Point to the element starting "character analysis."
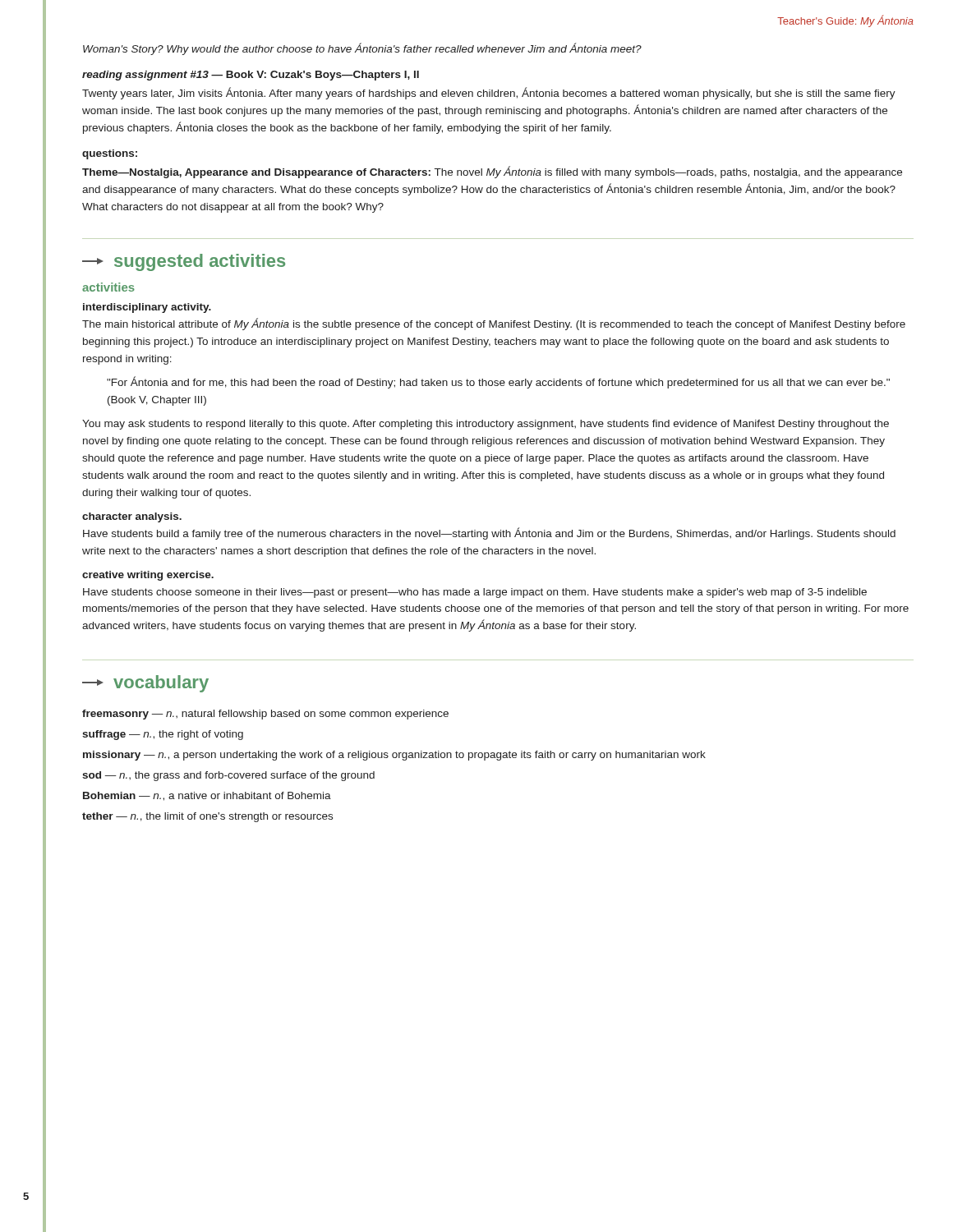Screen dimensions: 1232x953 coord(132,516)
